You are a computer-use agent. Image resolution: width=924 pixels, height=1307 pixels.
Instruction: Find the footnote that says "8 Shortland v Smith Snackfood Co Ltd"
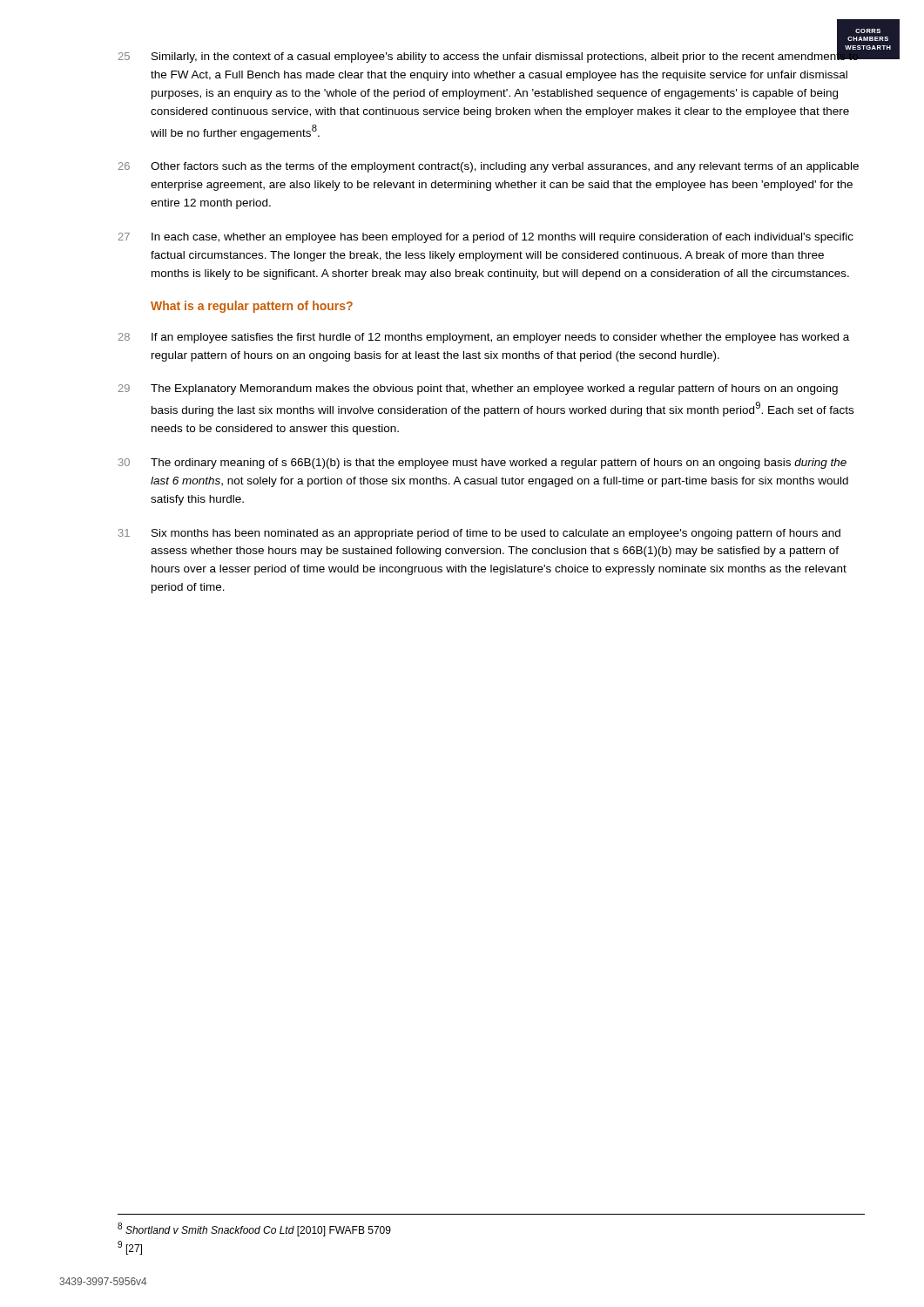254,1229
